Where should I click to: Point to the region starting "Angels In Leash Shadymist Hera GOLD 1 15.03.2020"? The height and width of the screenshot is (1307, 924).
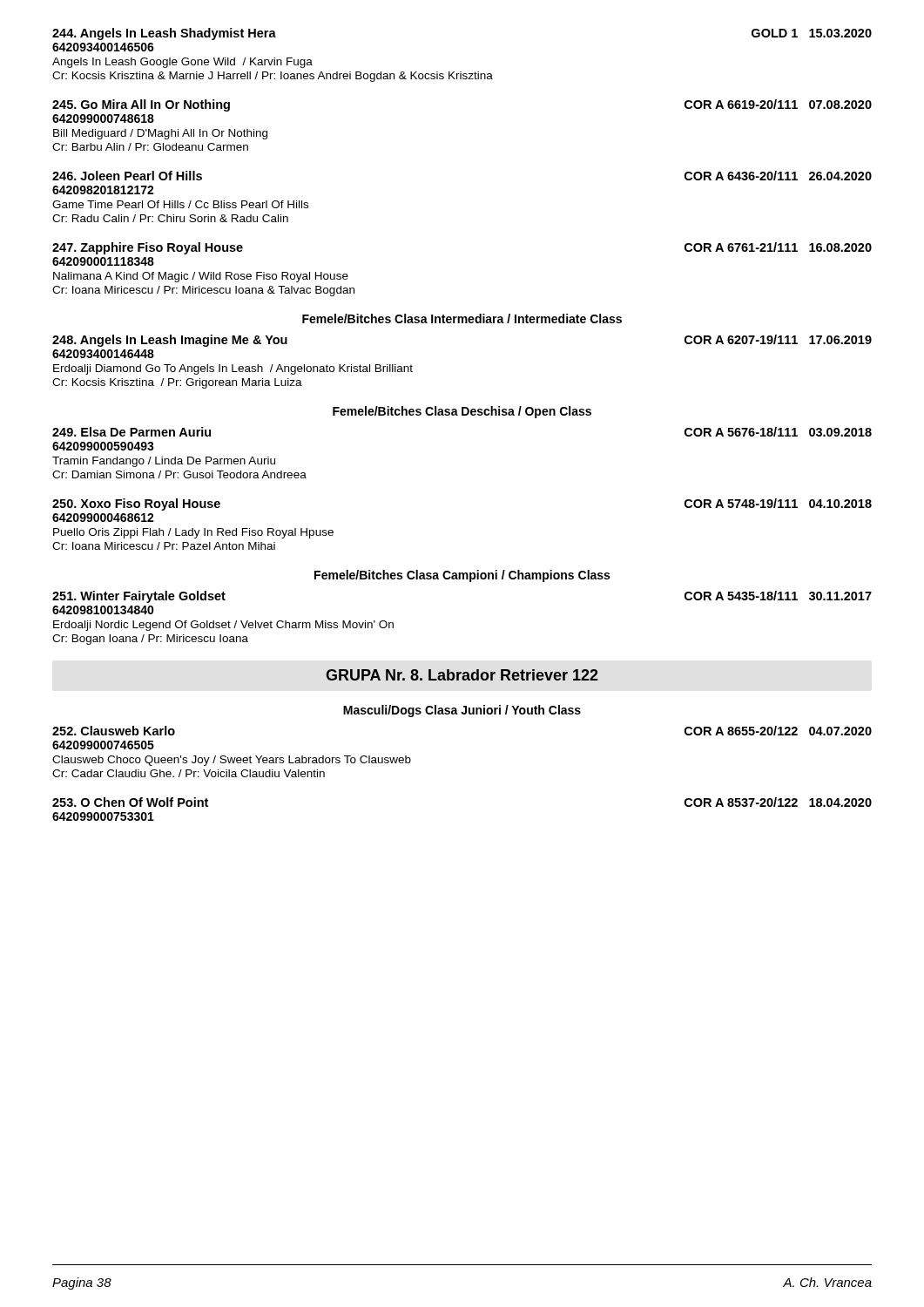click(x=172, y=33)
